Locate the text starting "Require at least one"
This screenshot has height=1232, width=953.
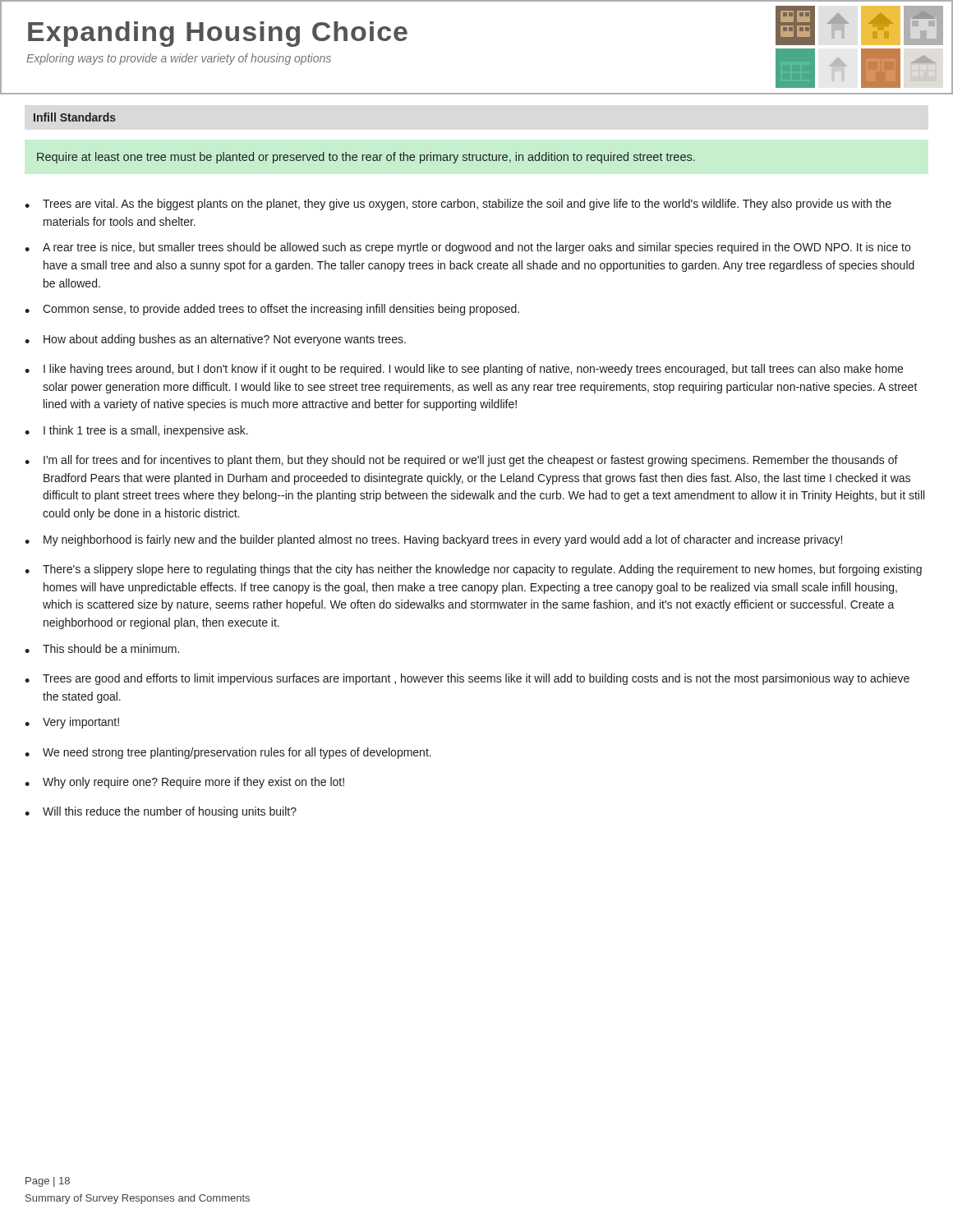(x=366, y=157)
